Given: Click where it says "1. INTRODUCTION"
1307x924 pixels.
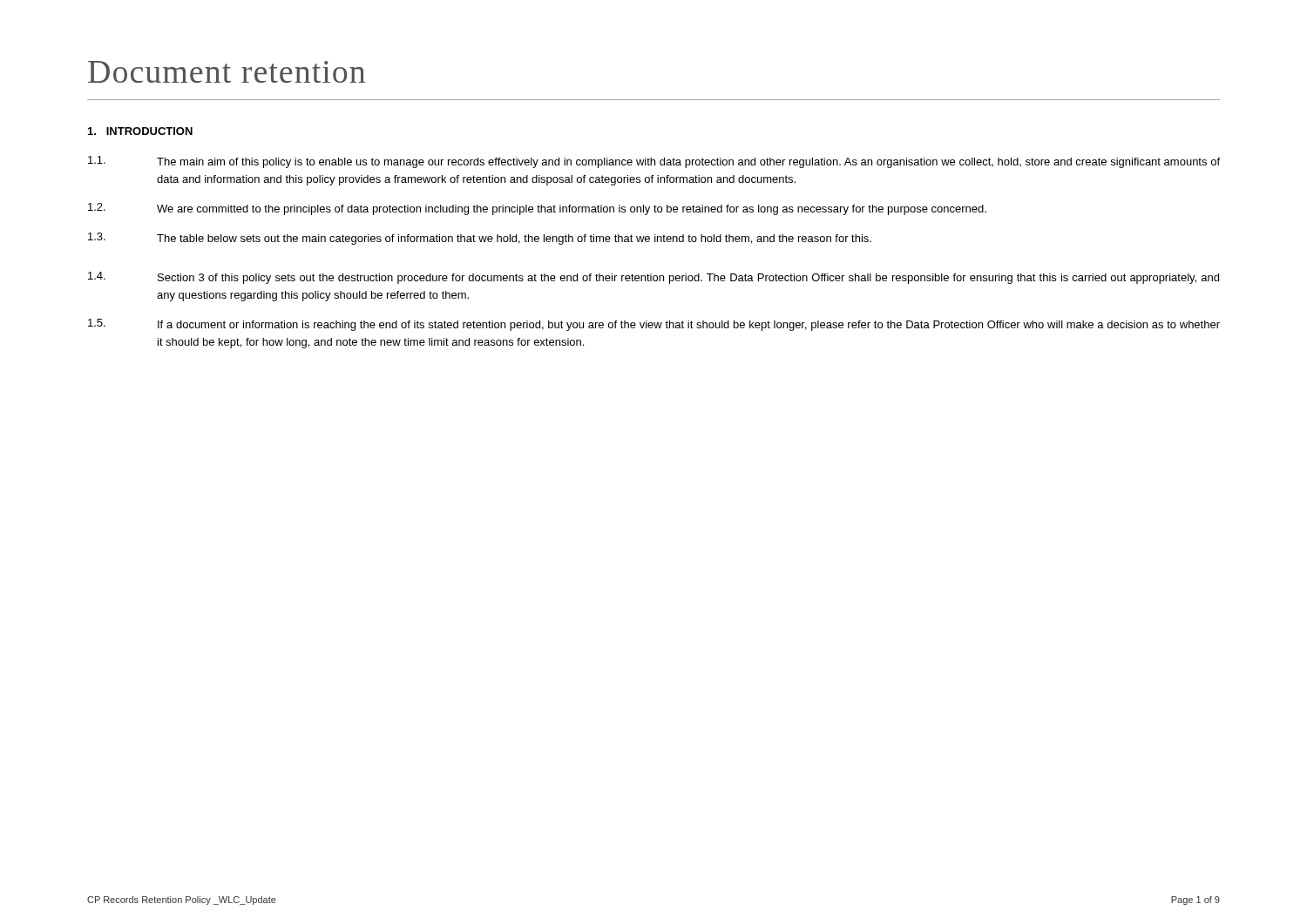Looking at the screenshot, I should point(140,131).
